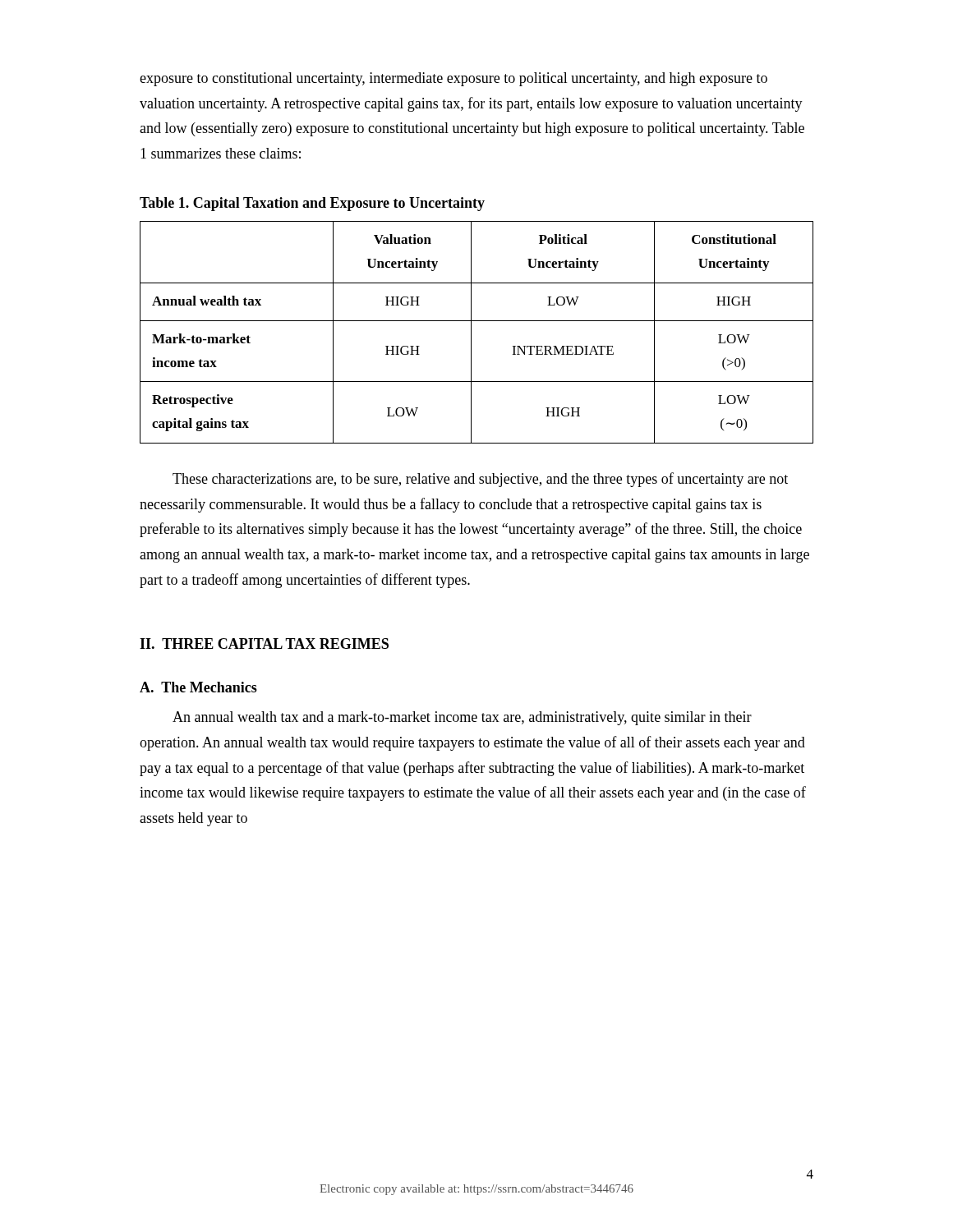Locate the text "A. The Mechanics"

tap(198, 687)
